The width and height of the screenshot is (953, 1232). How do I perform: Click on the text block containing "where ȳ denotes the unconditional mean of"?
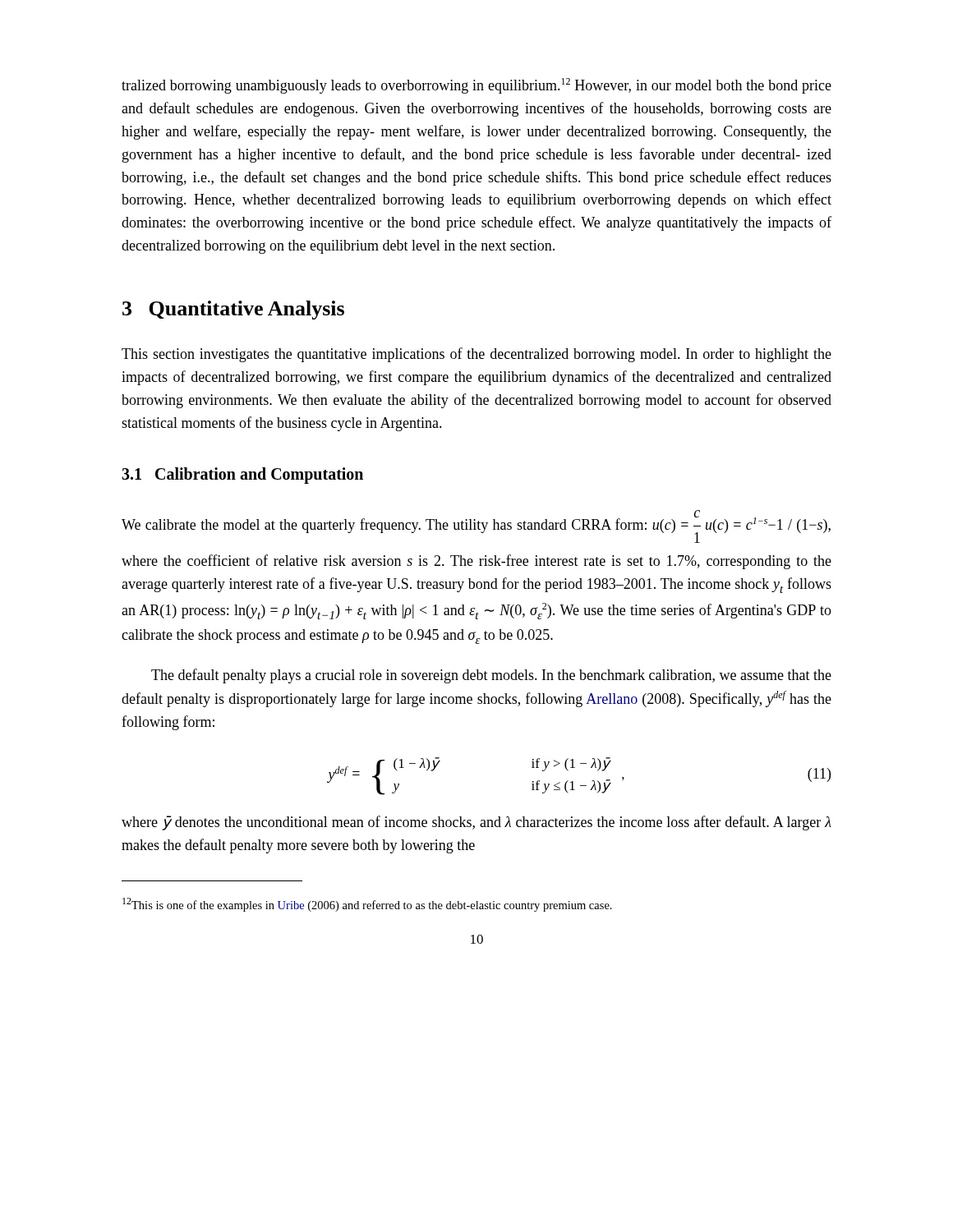point(476,835)
